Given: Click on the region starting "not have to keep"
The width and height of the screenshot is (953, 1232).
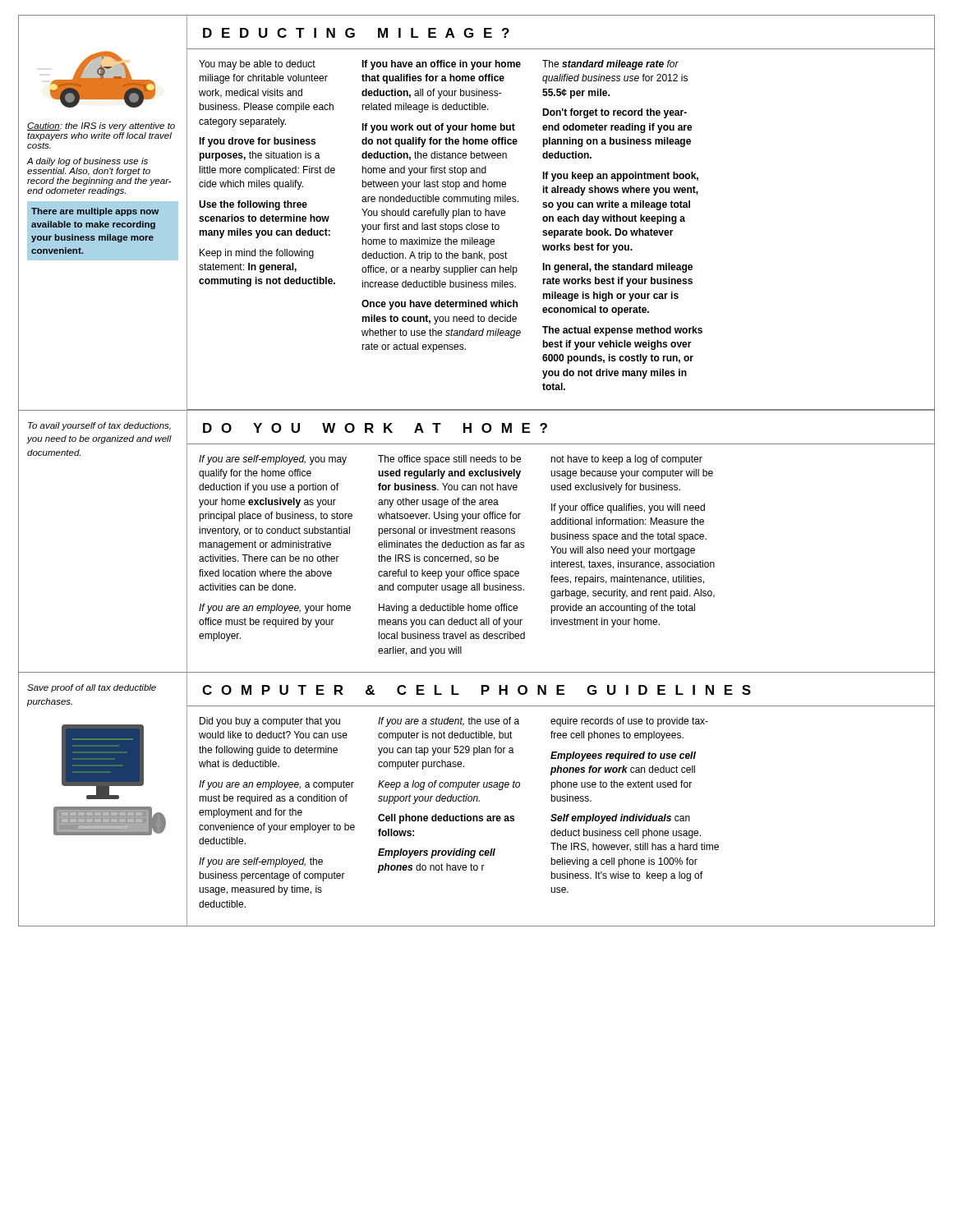Looking at the screenshot, I should (x=635, y=541).
